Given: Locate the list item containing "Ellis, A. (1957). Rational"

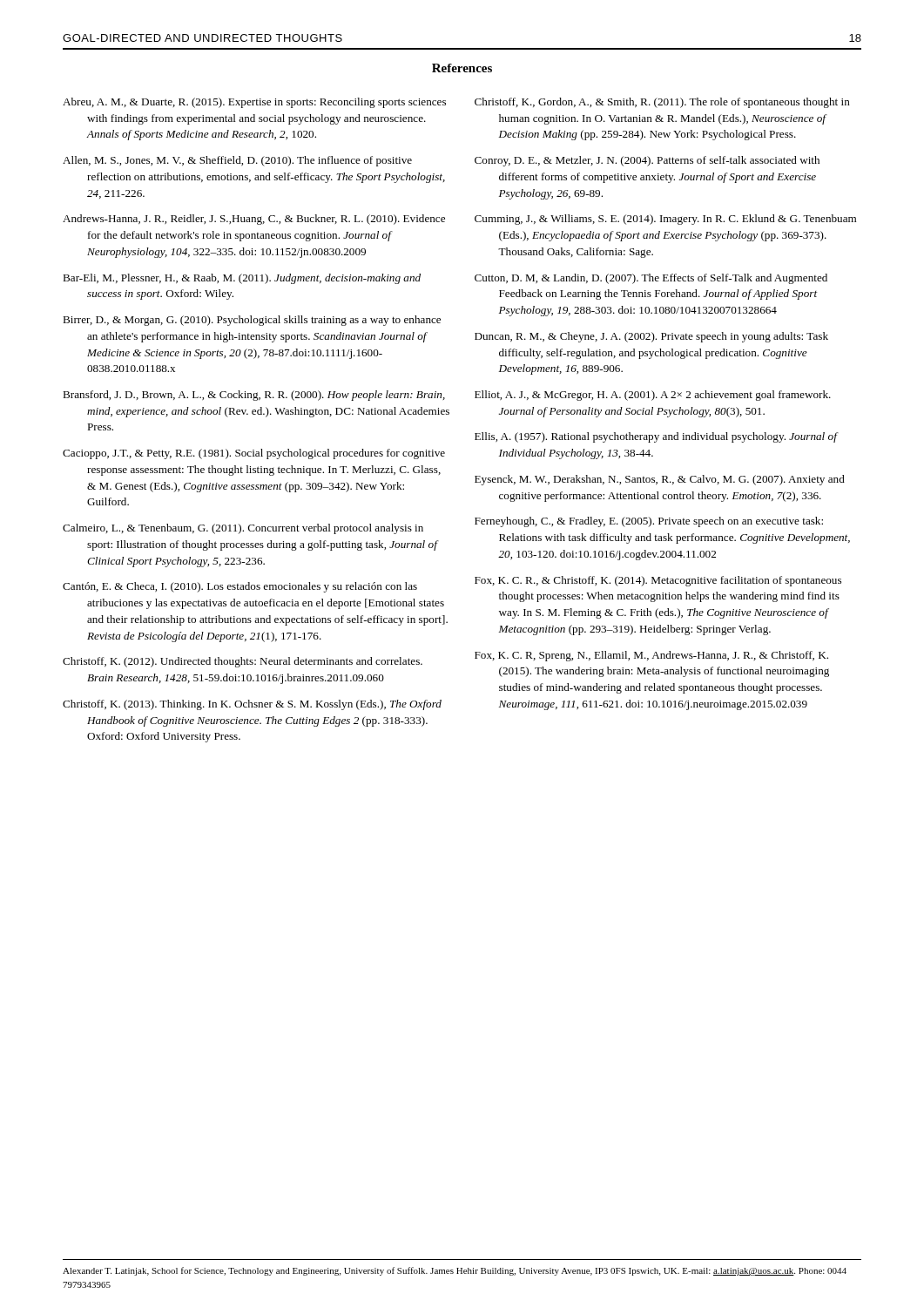Looking at the screenshot, I should click(x=655, y=445).
